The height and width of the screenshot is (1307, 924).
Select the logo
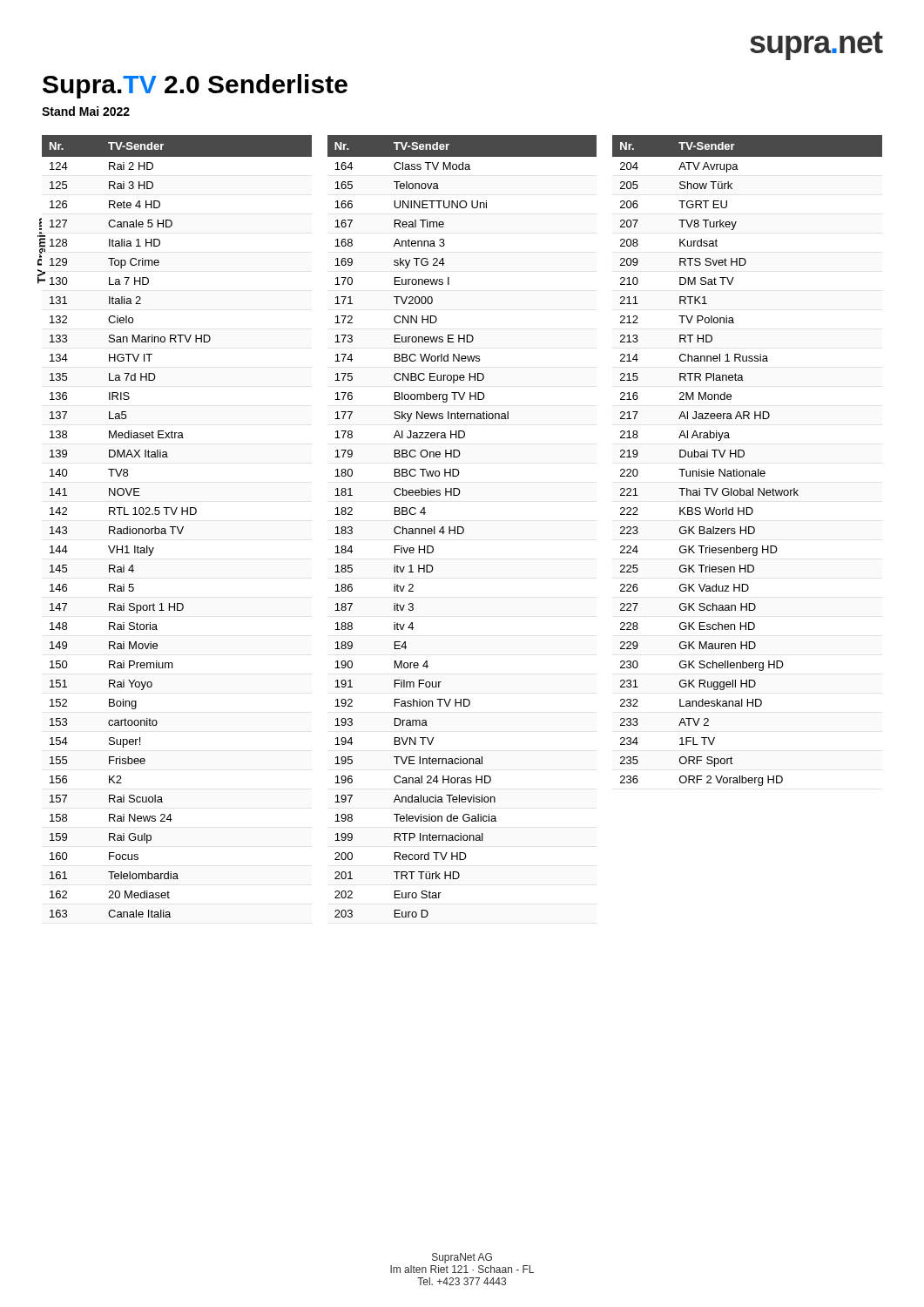tap(816, 43)
